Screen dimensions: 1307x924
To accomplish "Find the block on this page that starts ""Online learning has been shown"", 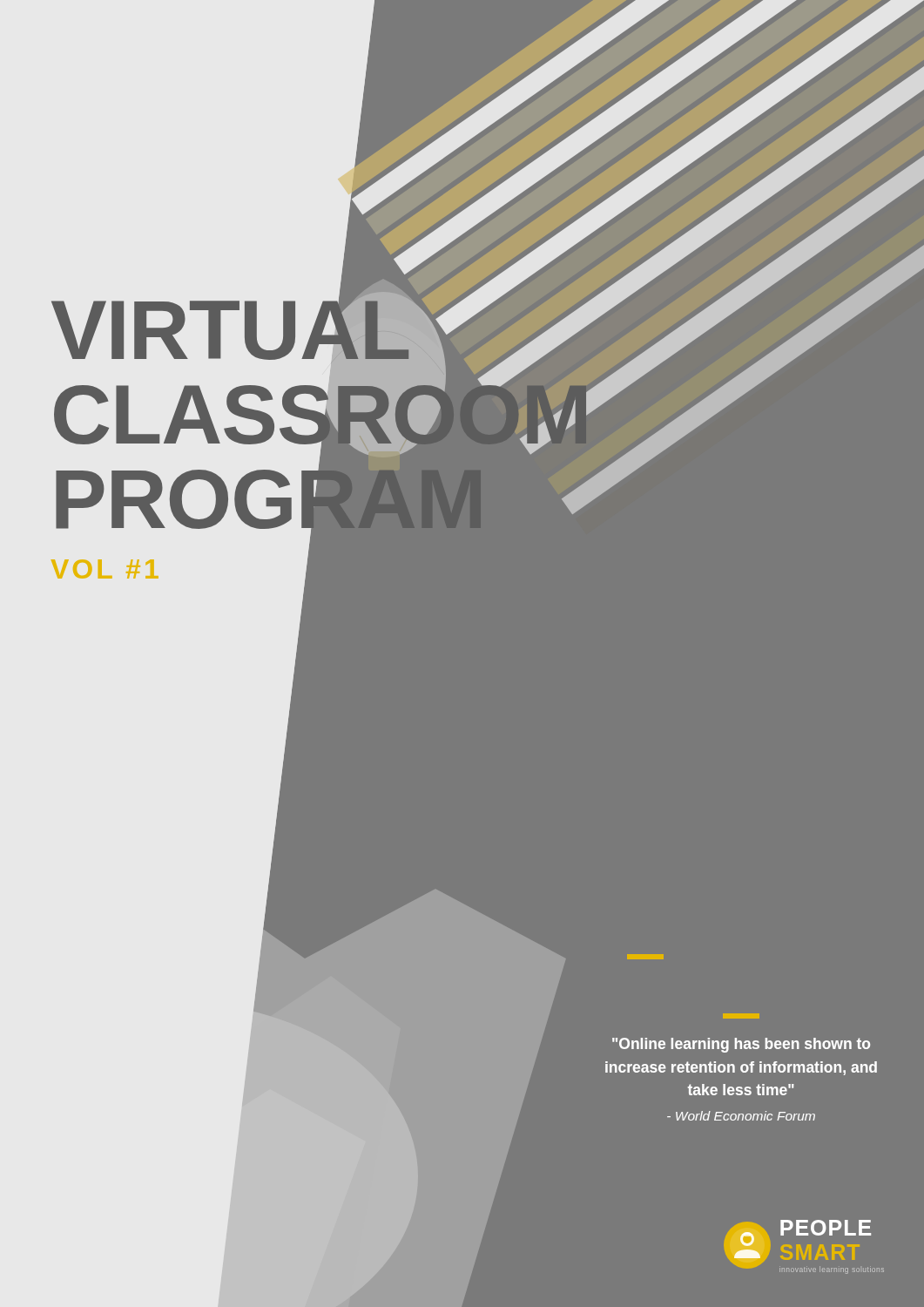I will (x=741, y=1069).
